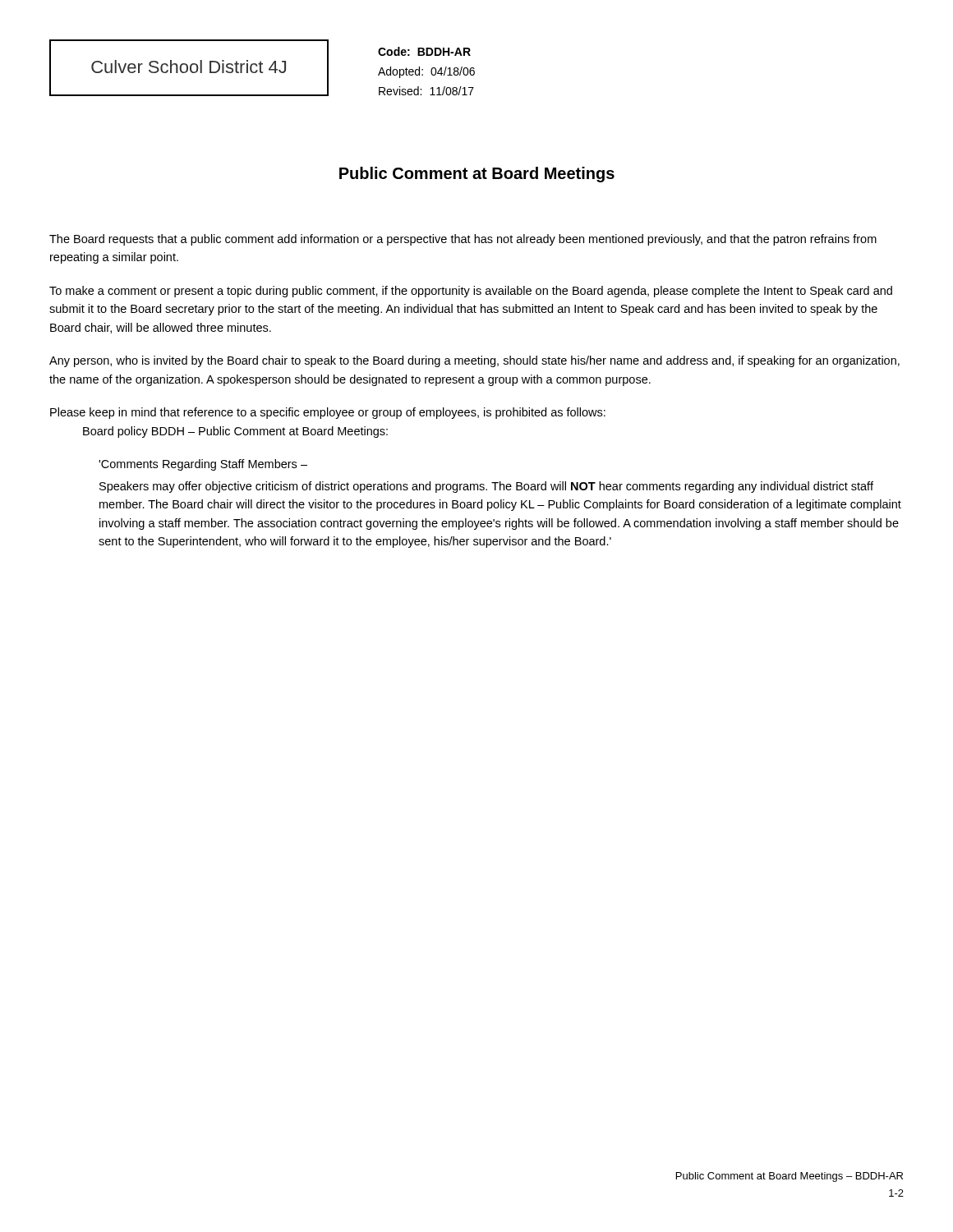Find the section header that reads "Public Comment at Board Meetings"
Image resolution: width=953 pixels, height=1232 pixels.
[x=476, y=174]
